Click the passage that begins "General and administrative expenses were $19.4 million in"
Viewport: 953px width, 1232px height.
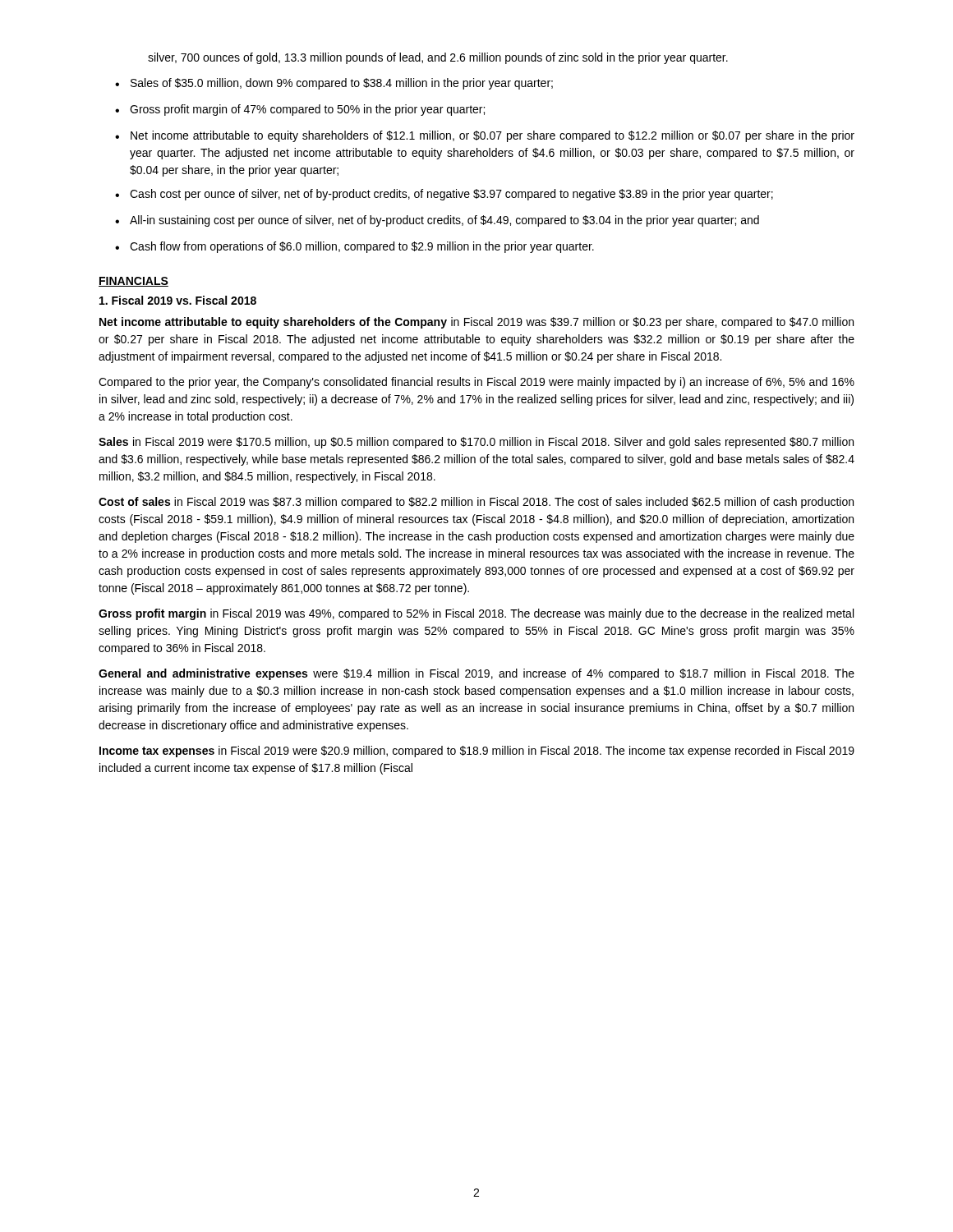point(476,699)
